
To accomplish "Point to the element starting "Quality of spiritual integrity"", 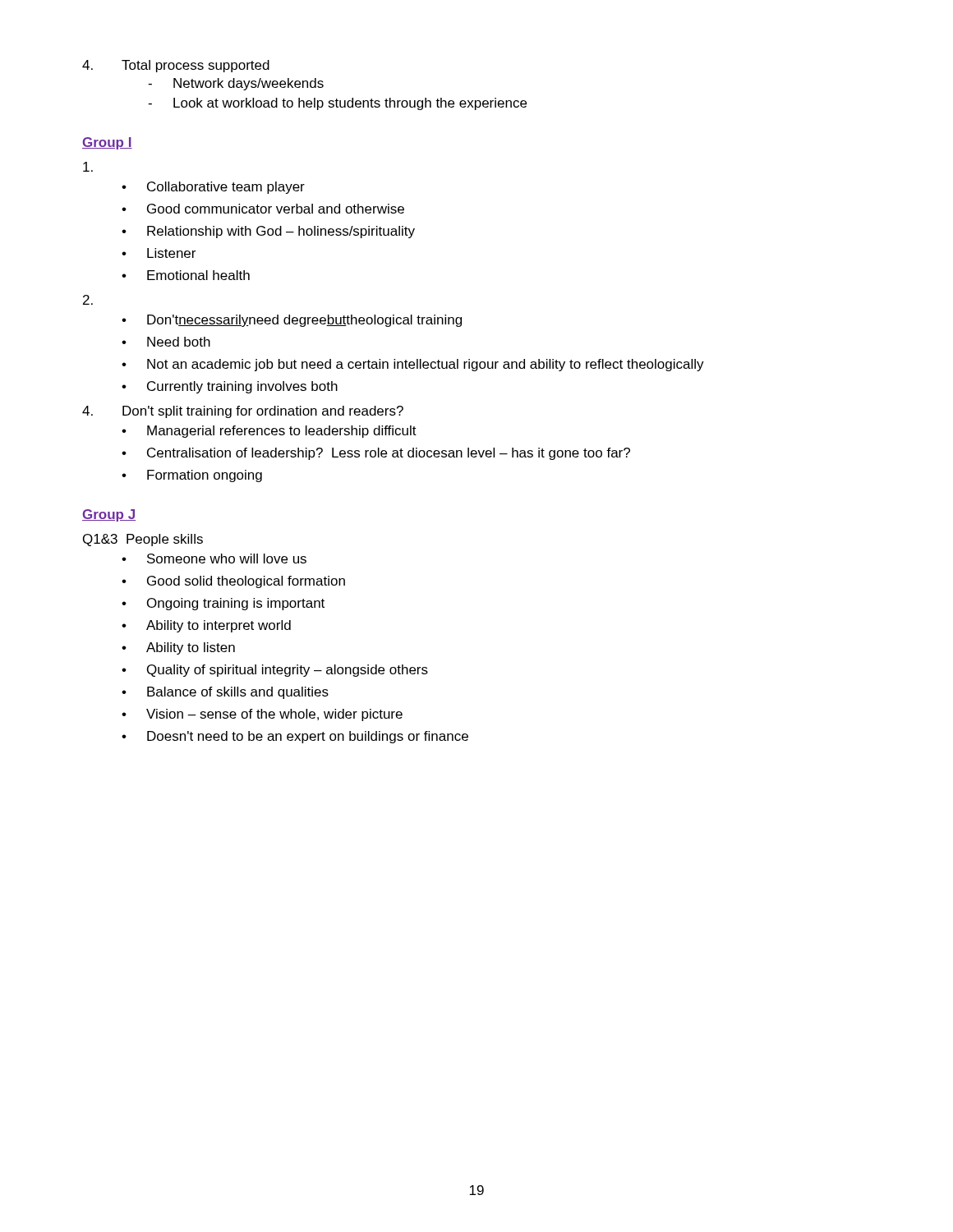I will point(287,670).
